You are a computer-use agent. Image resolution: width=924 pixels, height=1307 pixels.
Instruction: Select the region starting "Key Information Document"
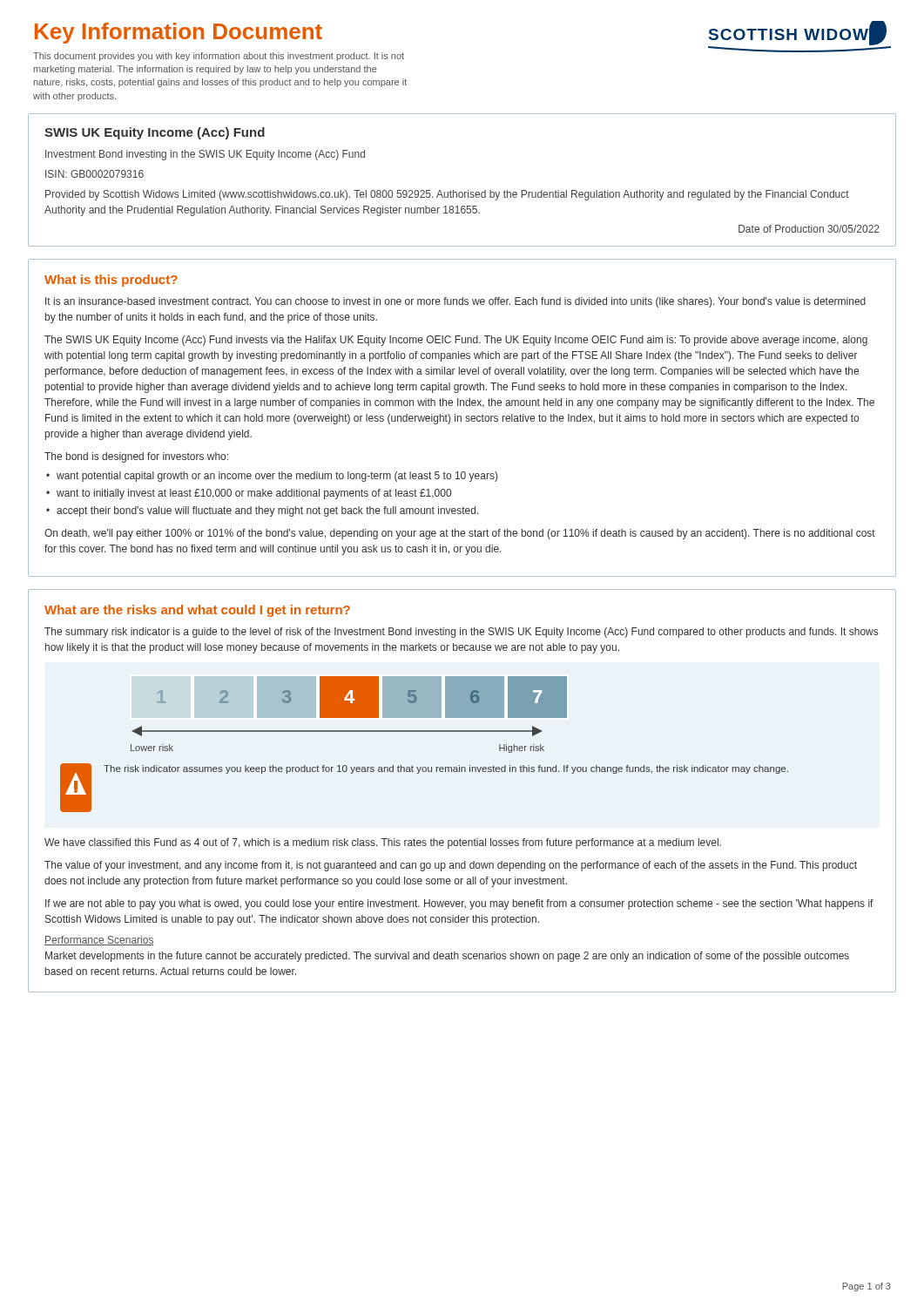179,33
